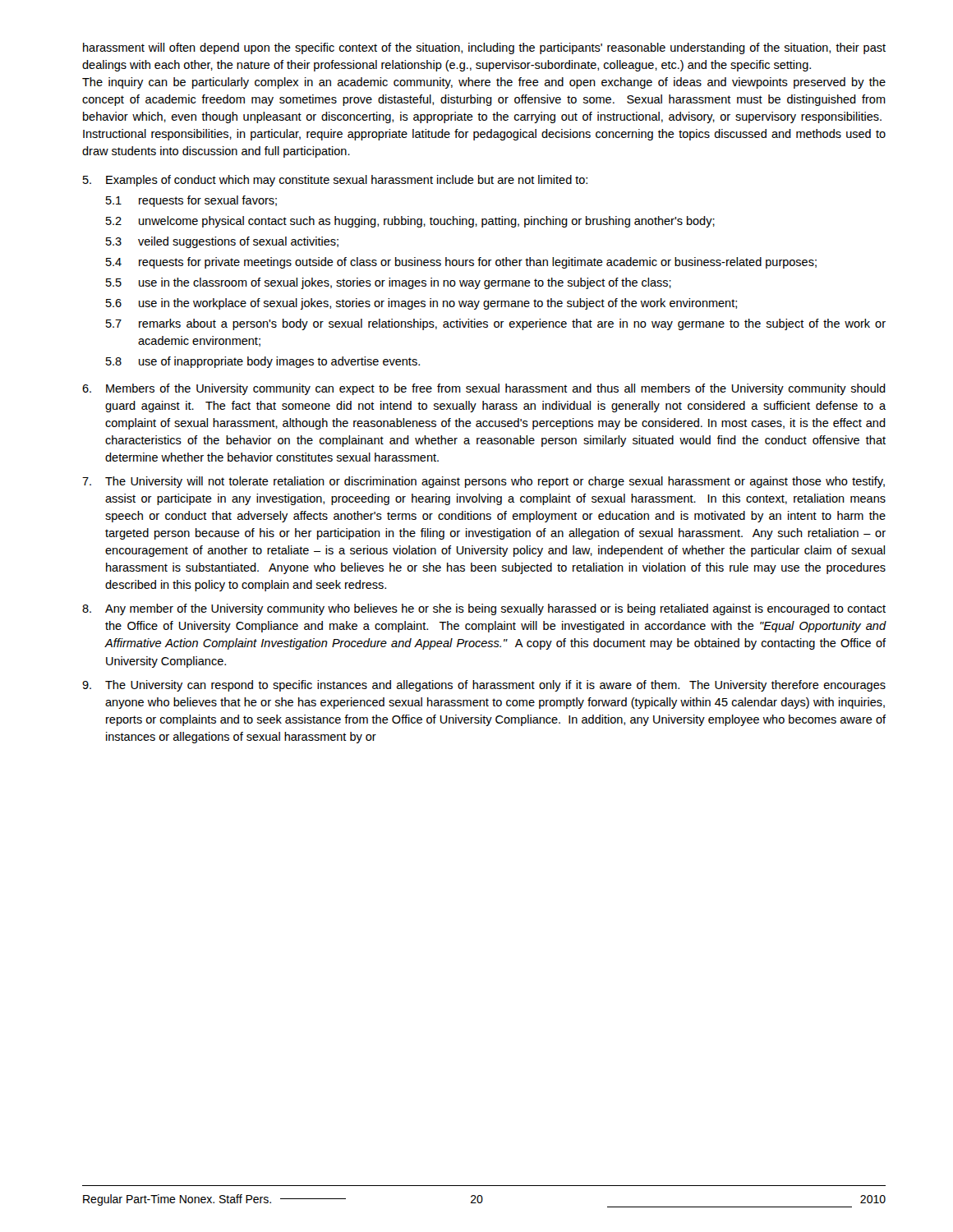Navigate to the region starting "5. Examples of conduct which may constitute sexual"
This screenshot has width=953, height=1232.
pos(484,273)
